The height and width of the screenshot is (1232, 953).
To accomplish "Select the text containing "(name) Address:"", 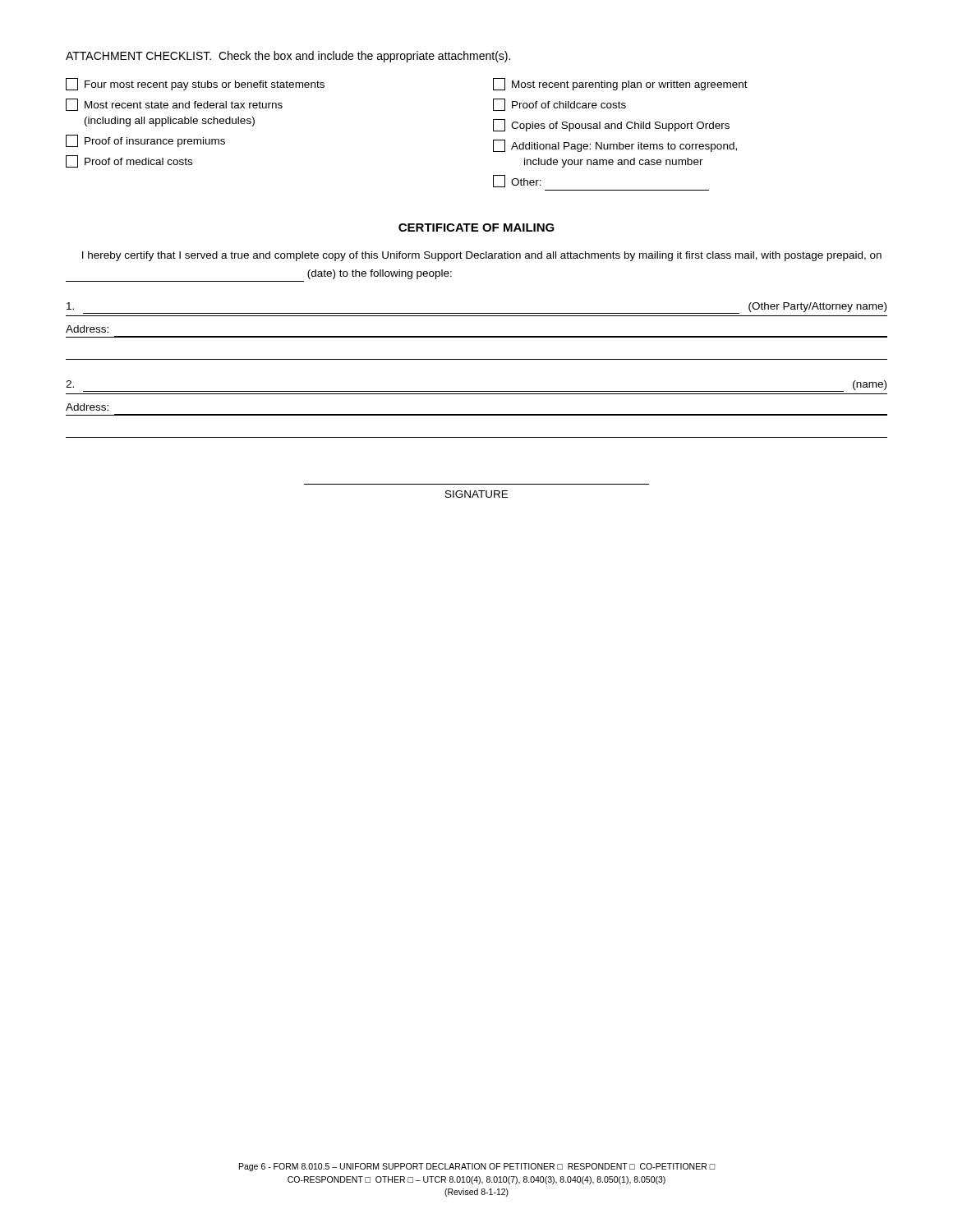I will [476, 407].
